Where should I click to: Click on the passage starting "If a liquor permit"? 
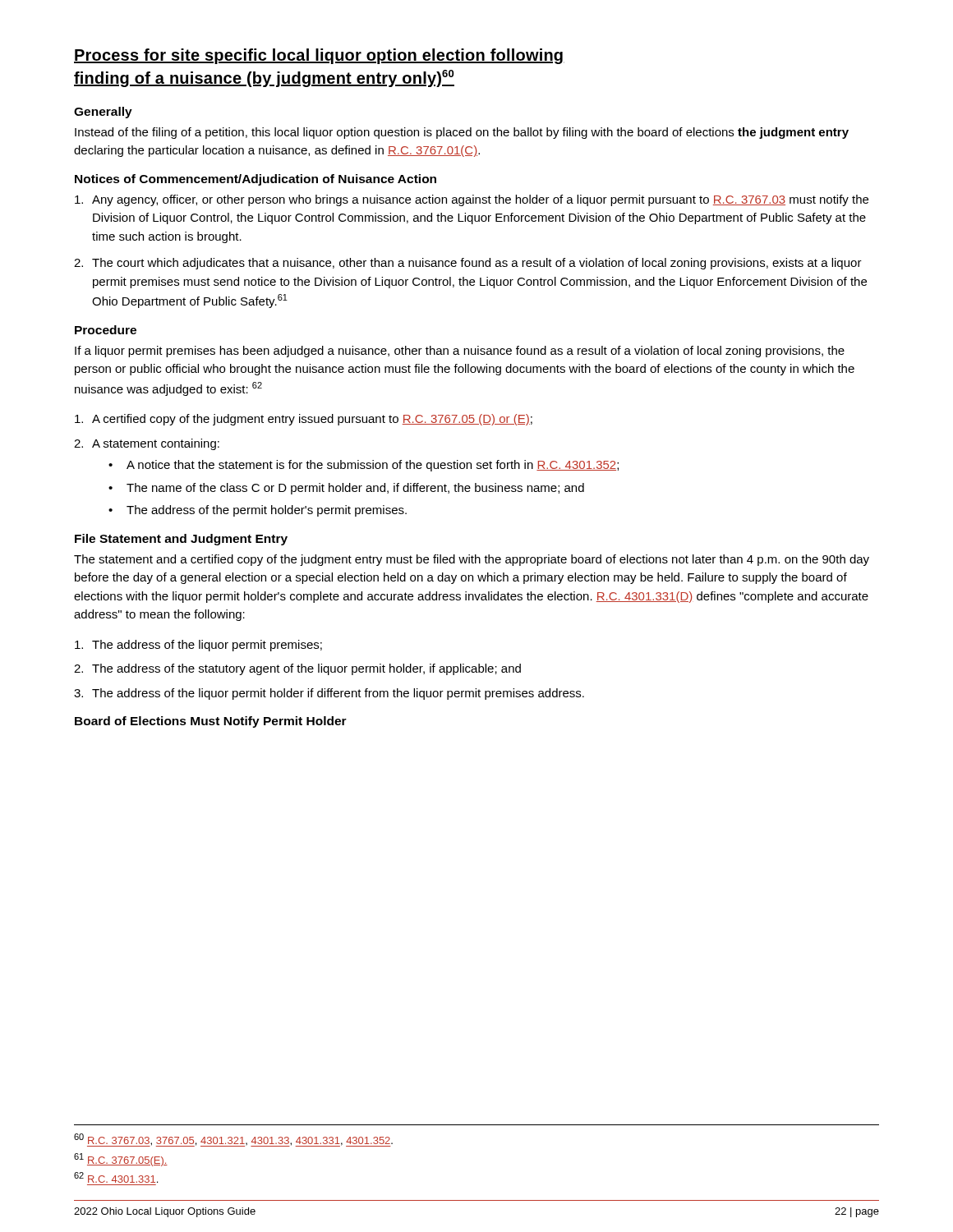coord(476,370)
